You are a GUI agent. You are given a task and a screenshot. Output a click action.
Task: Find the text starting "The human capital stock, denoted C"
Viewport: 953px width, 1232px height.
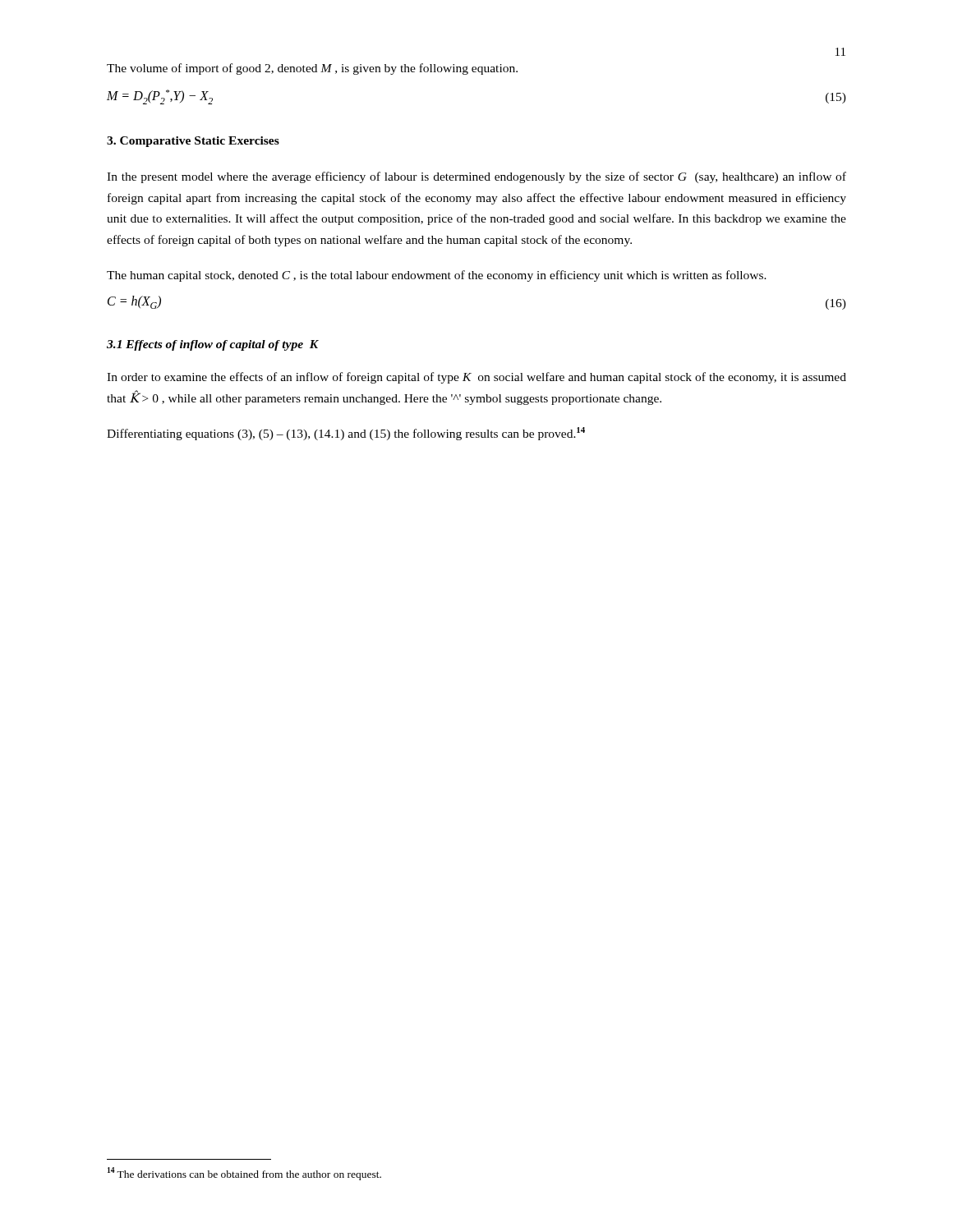(x=437, y=275)
